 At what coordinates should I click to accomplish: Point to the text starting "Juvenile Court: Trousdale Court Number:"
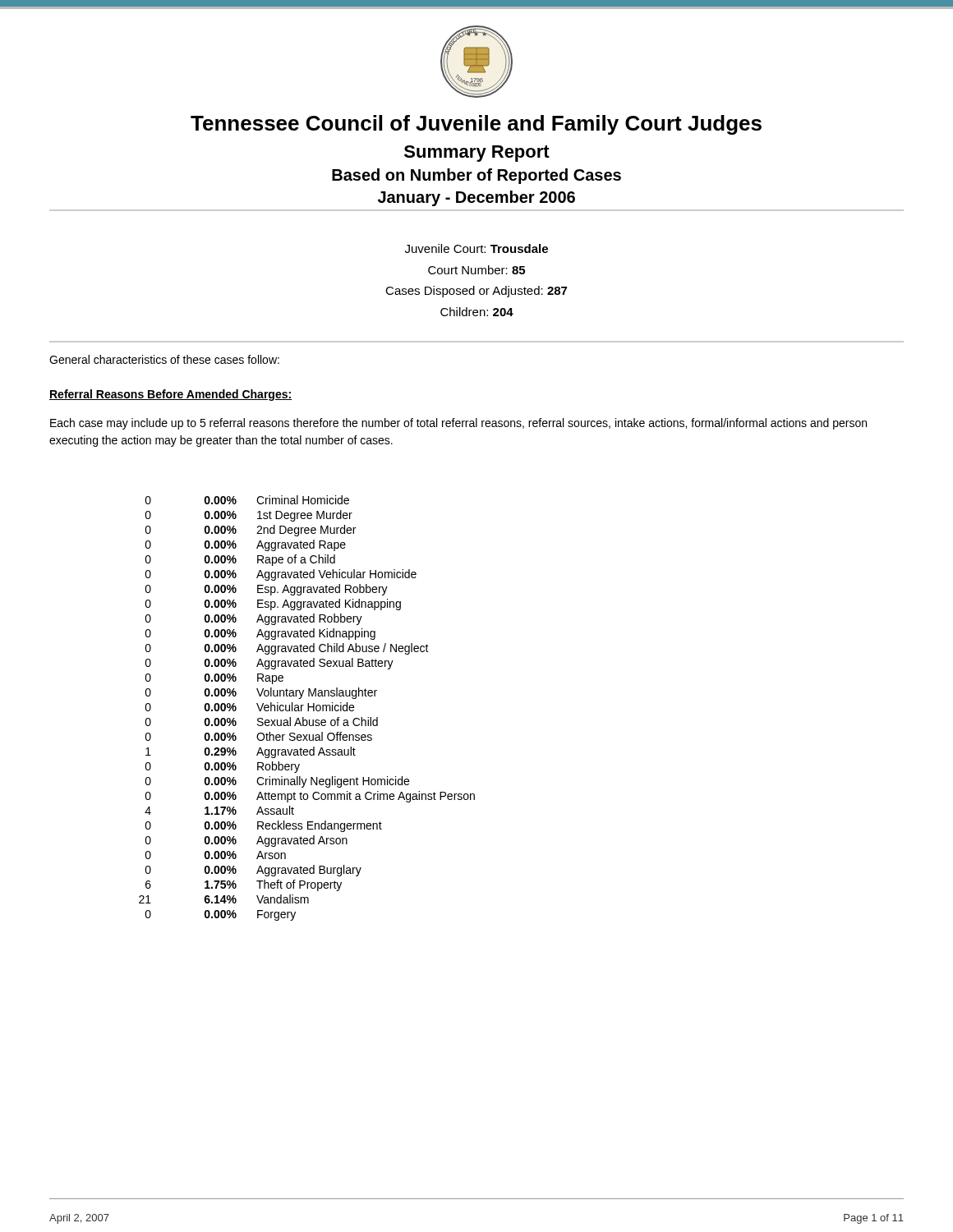click(476, 280)
